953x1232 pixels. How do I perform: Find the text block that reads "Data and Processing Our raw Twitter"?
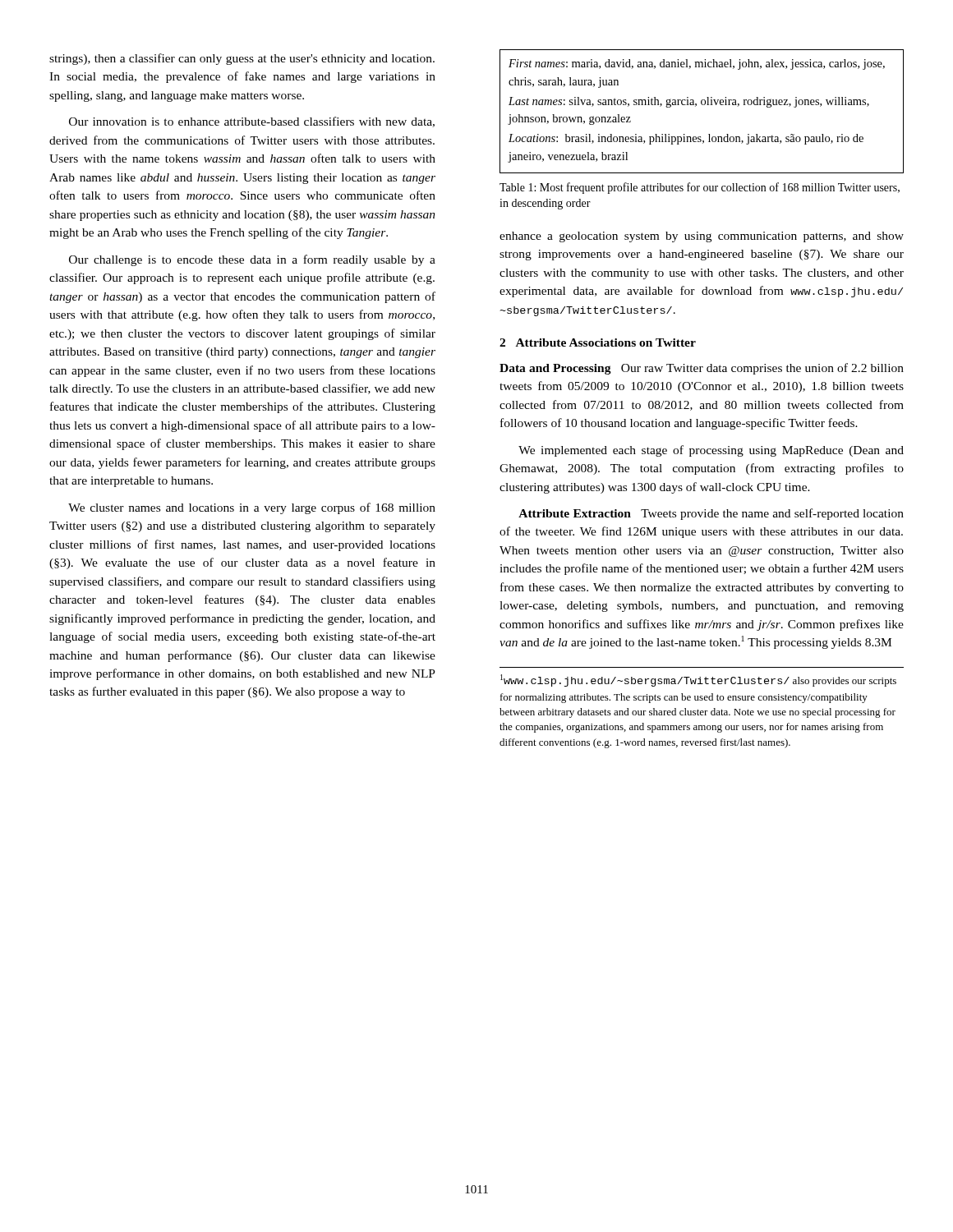pyautogui.click(x=702, y=505)
